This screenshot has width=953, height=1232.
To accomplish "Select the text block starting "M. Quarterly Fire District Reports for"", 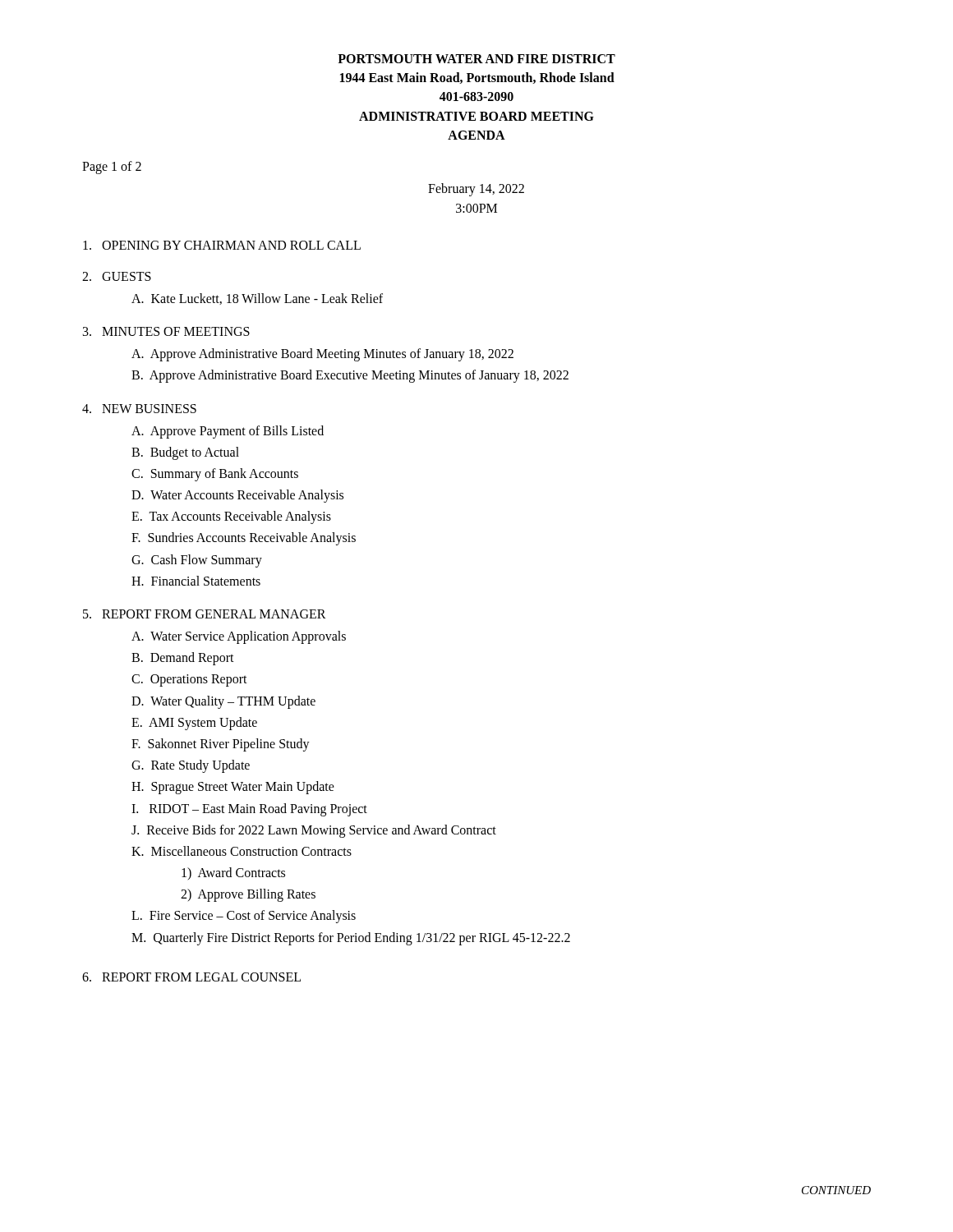I will (351, 937).
